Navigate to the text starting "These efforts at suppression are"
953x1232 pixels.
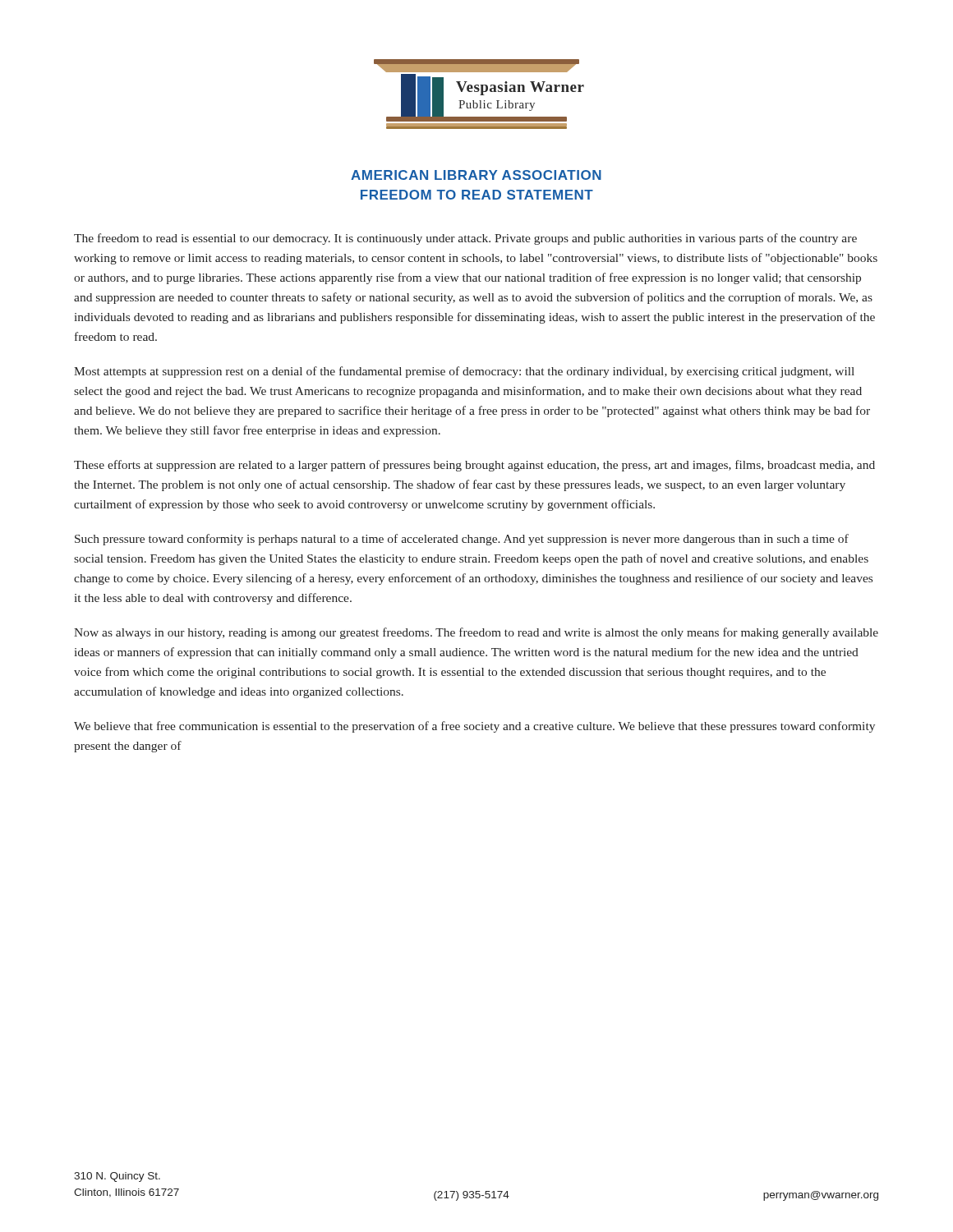click(475, 484)
